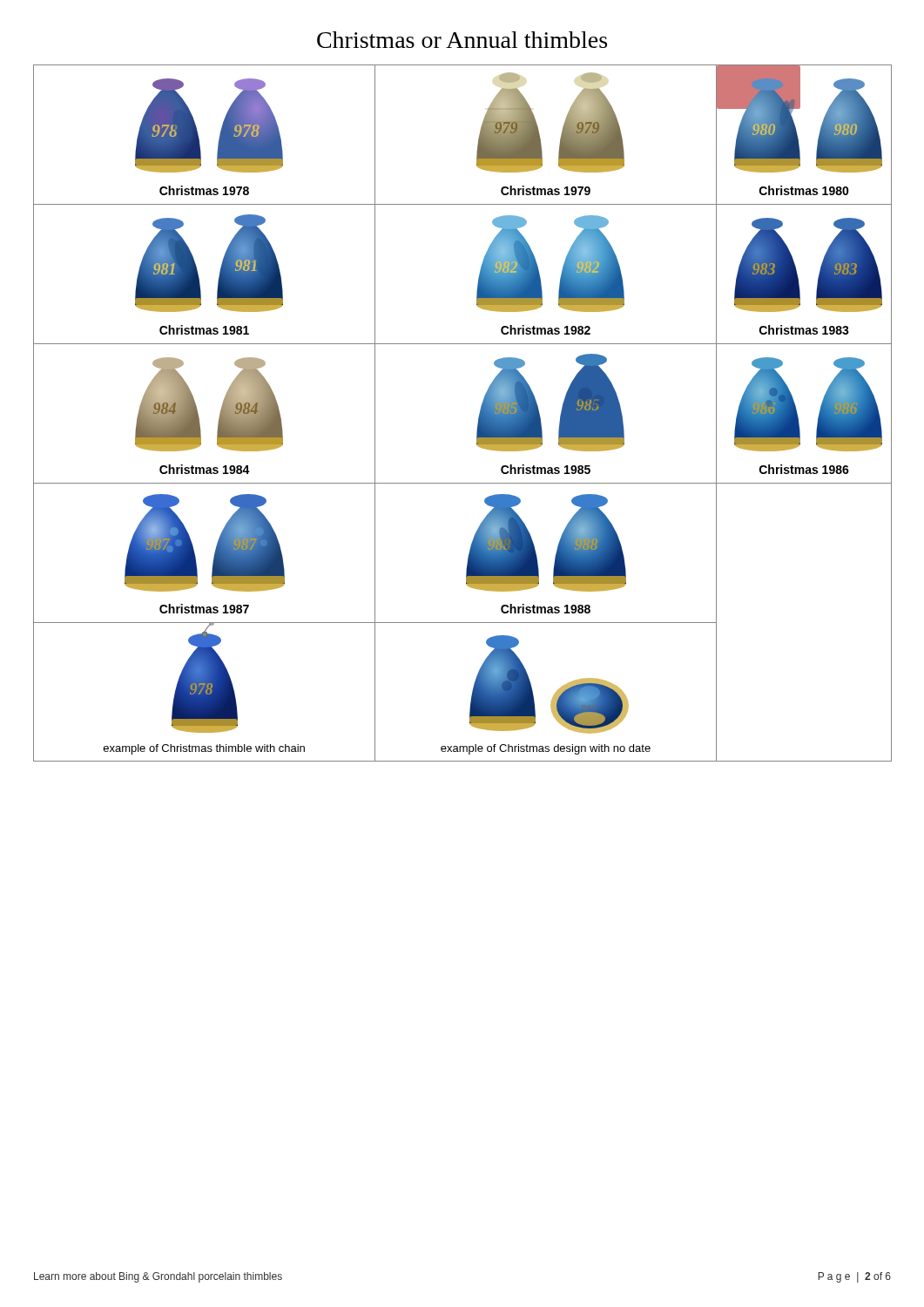Click on the region starting "Christmas 1984"

point(204,470)
